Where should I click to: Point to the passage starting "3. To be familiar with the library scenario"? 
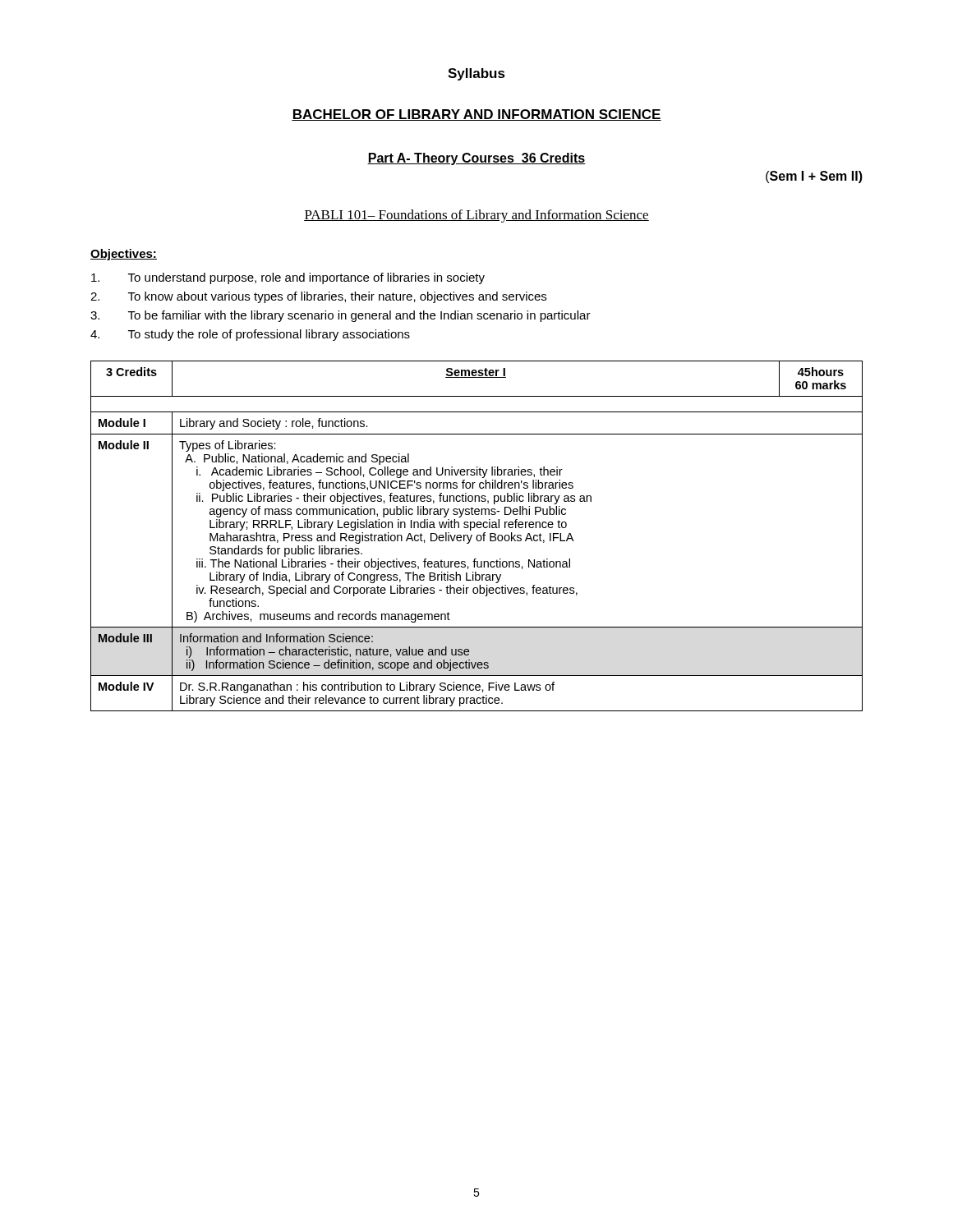(340, 315)
